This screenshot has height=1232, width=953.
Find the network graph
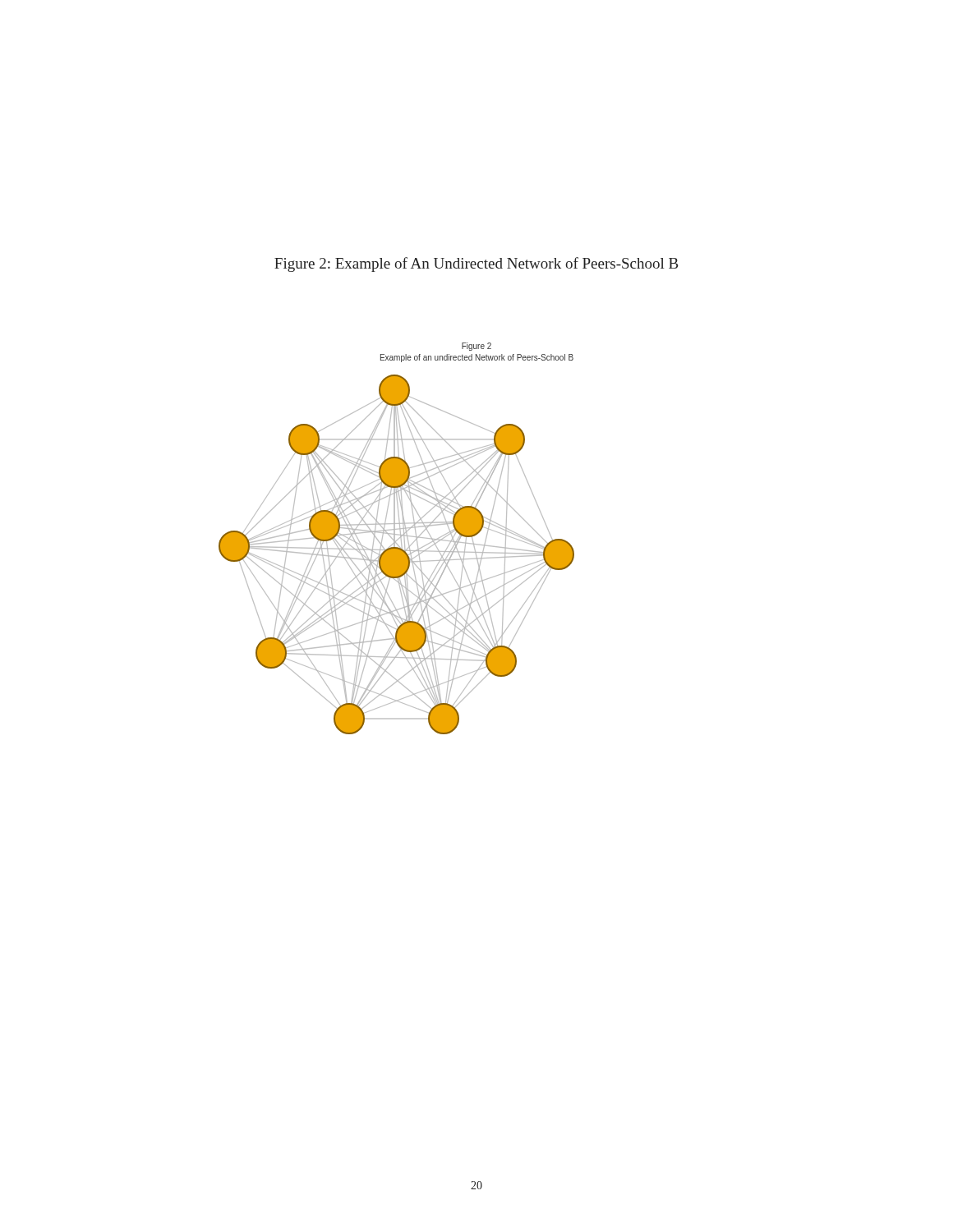394,567
